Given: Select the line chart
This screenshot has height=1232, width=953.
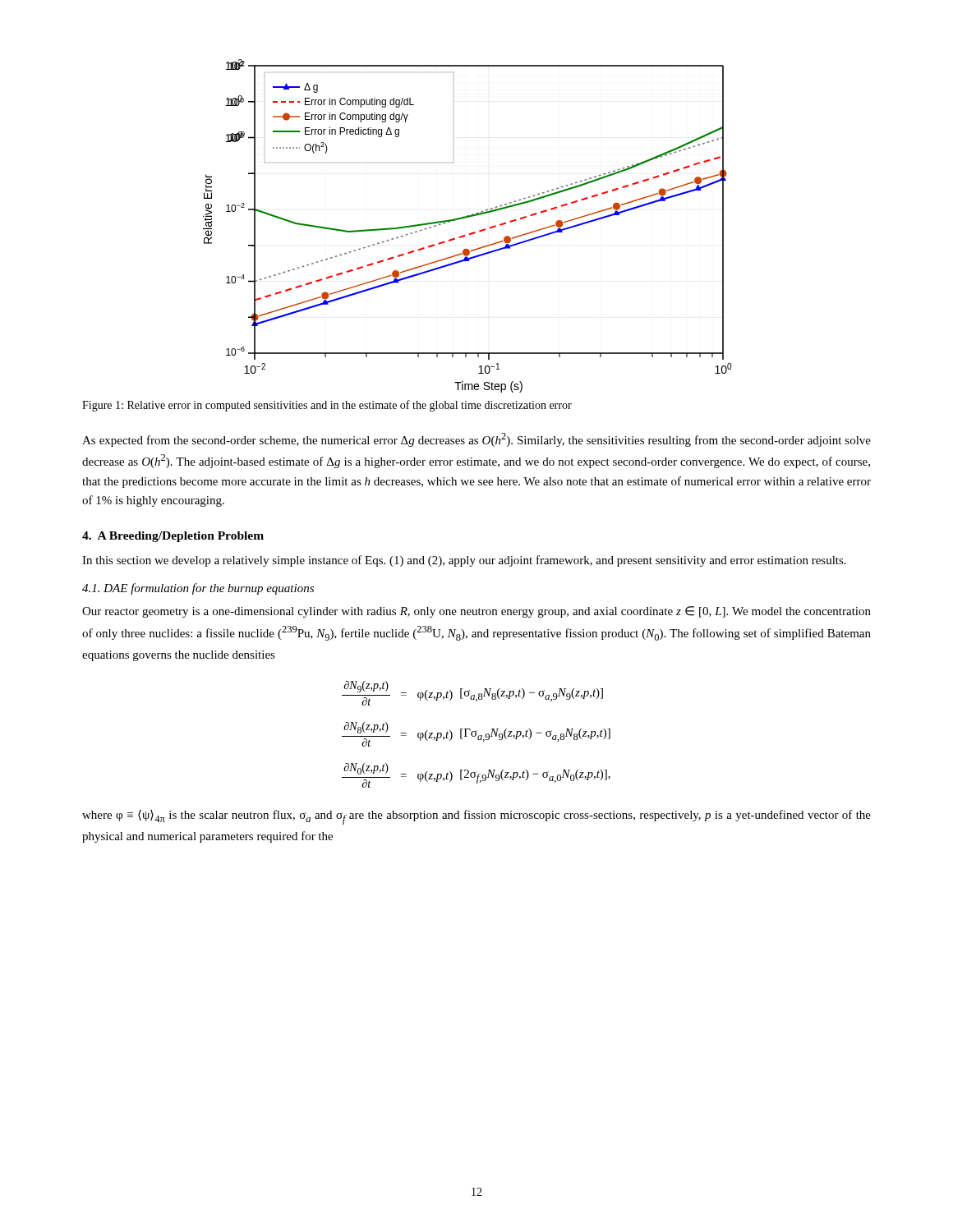Looking at the screenshot, I should click(x=476, y=222).
